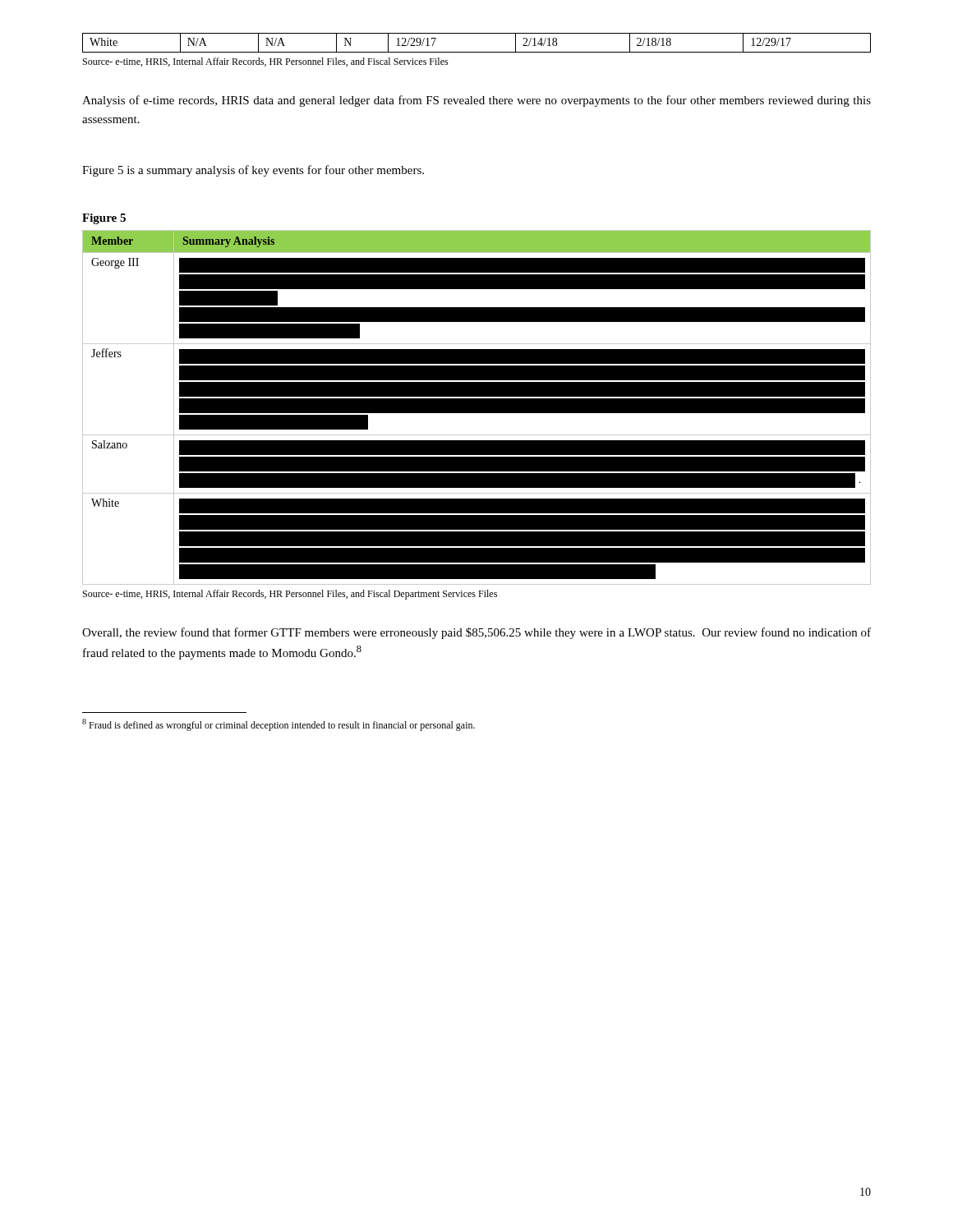Screen dimensions: 1232x953
Task: Select the table that reads "Summary Analysis"
Action: pyautogui.click(x=476, y=407)
